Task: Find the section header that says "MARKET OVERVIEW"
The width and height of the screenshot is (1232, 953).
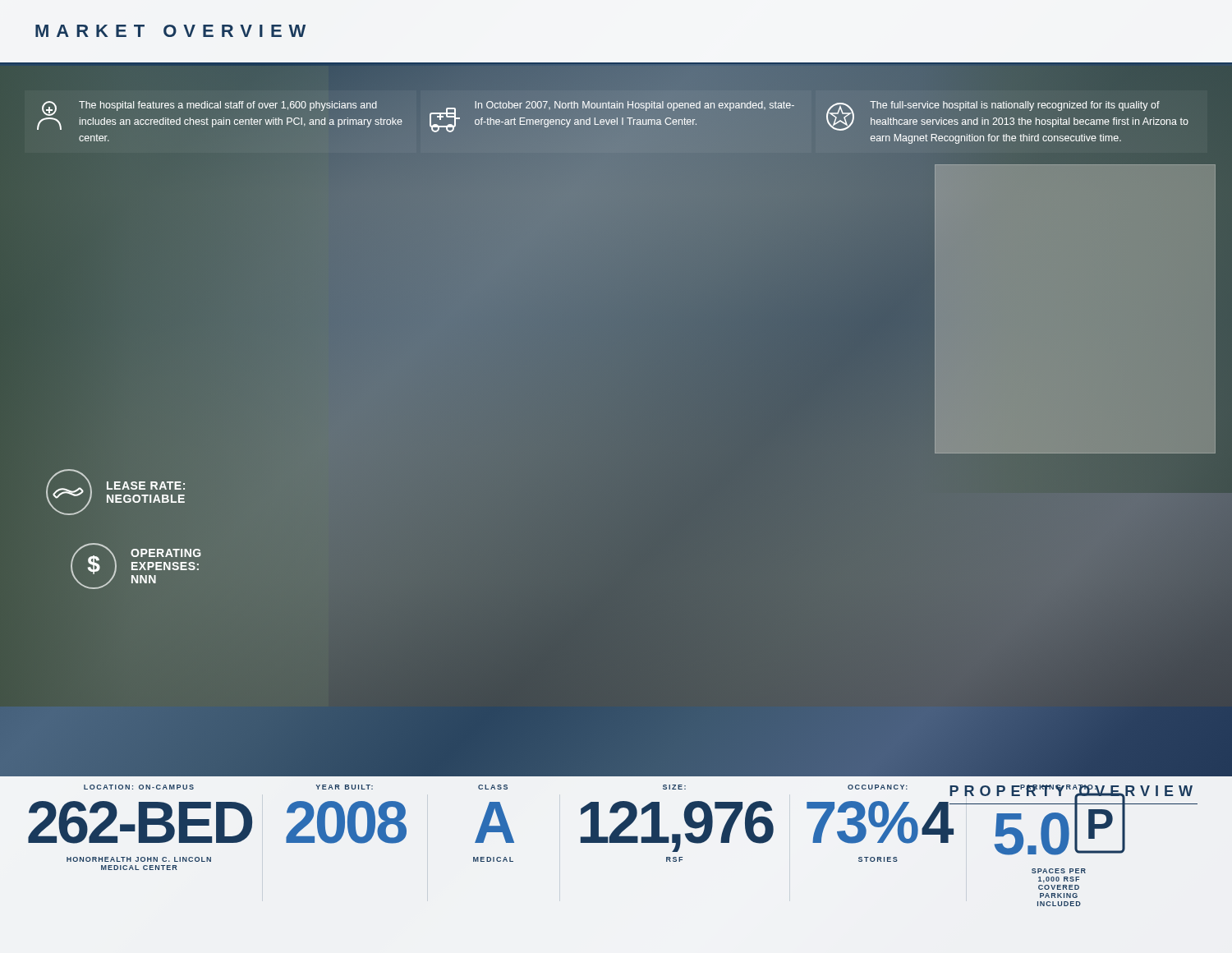Action: point(173,31)
